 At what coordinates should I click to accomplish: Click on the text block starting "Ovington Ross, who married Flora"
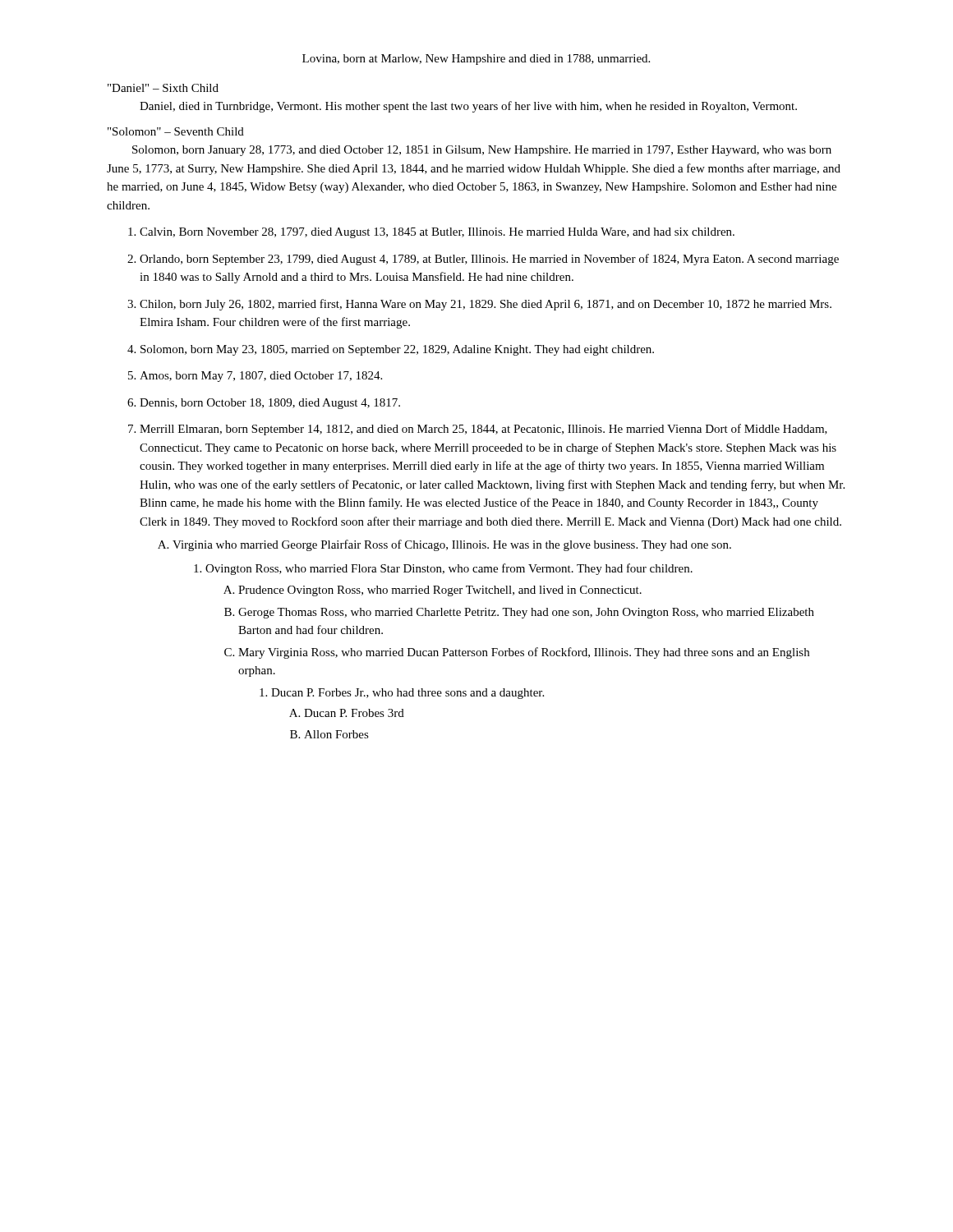[526, 652]
